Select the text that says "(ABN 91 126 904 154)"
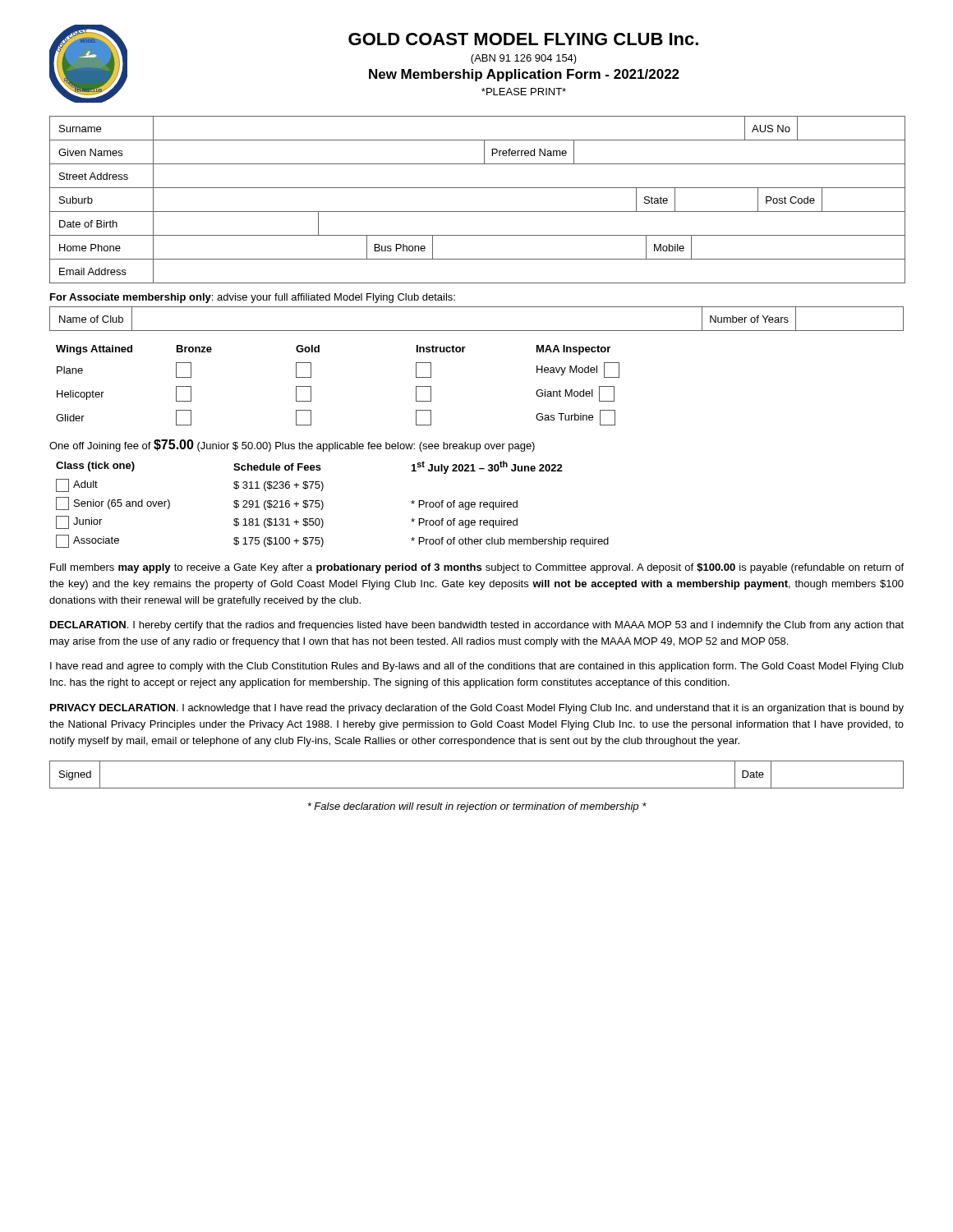The width and height of the screenshot is (953, 1232). coord(524,58)
